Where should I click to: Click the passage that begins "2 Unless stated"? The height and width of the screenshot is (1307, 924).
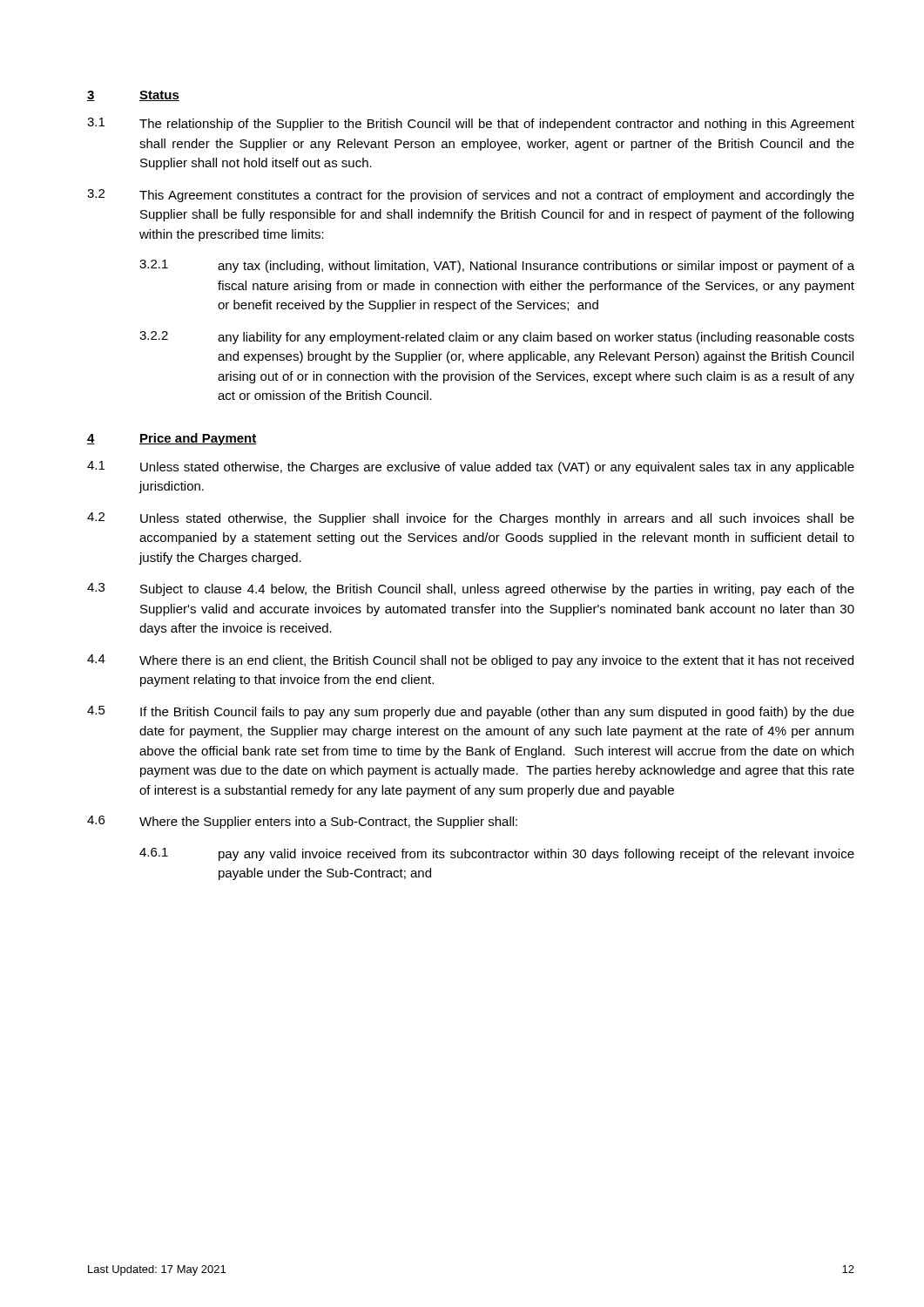(471, 538)
